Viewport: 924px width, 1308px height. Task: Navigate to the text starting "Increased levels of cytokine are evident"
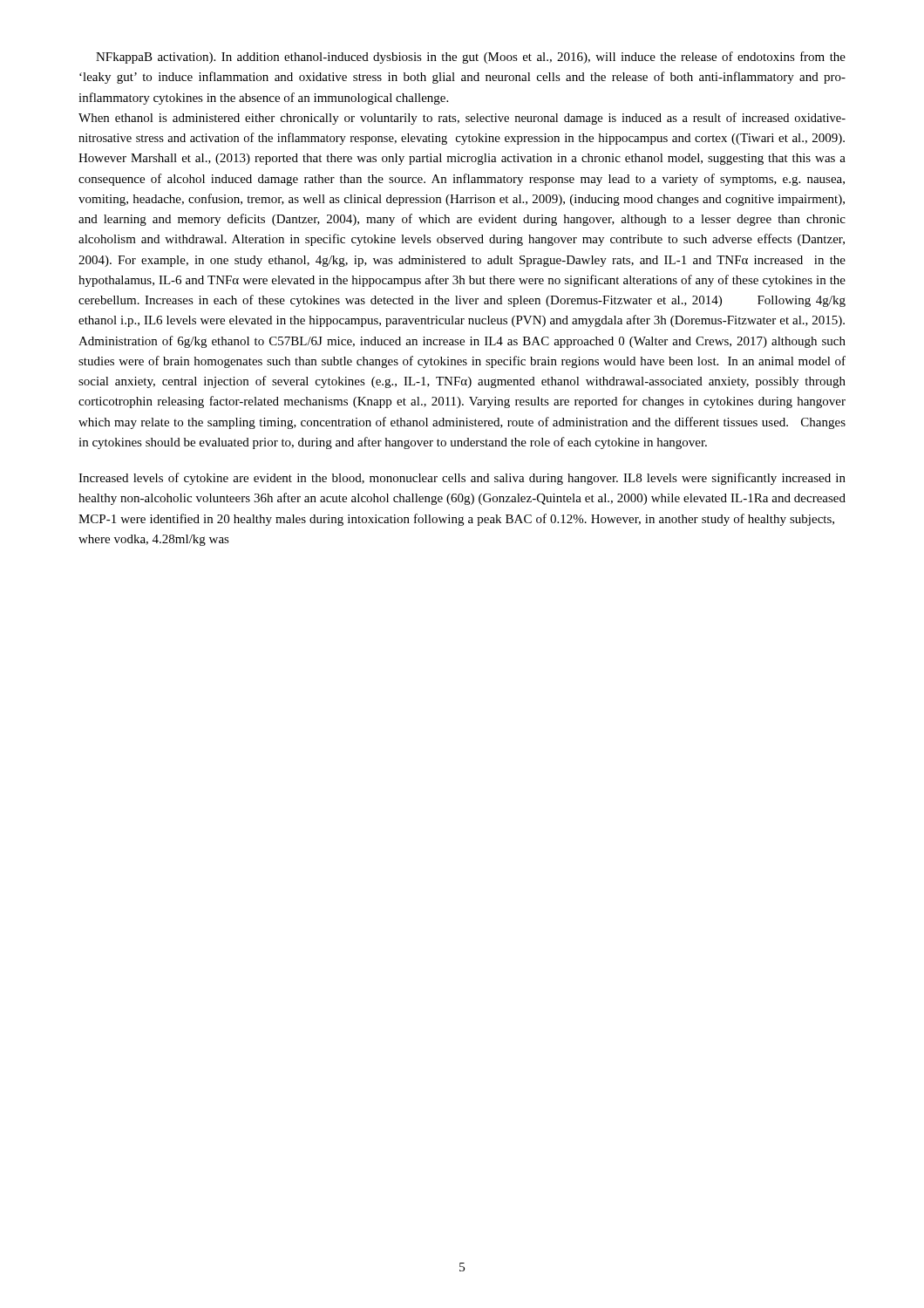point(462,508)
